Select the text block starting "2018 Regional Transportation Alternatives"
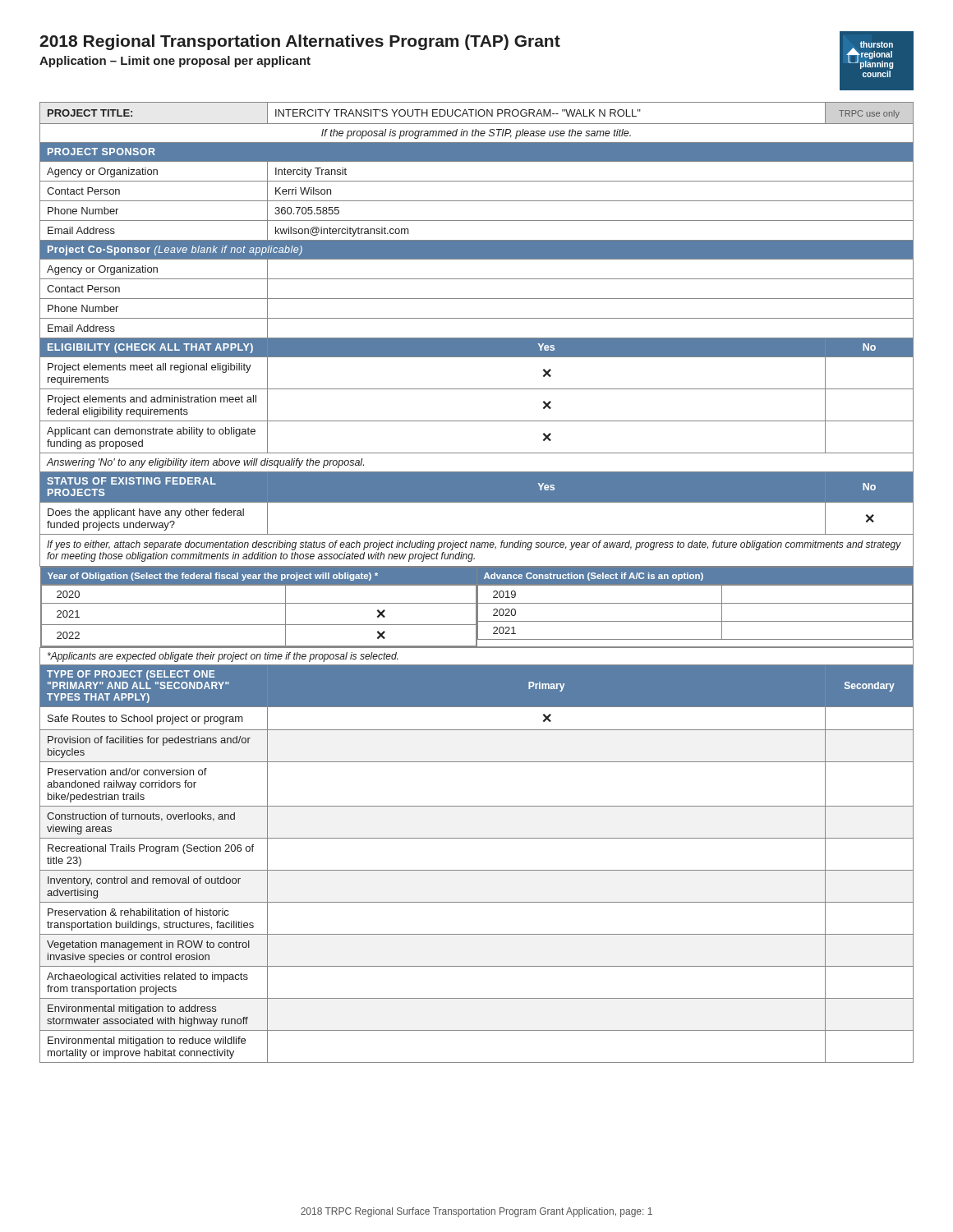Screen dimensions: 1232x953 pyautogui.click(x=300, y=41)
